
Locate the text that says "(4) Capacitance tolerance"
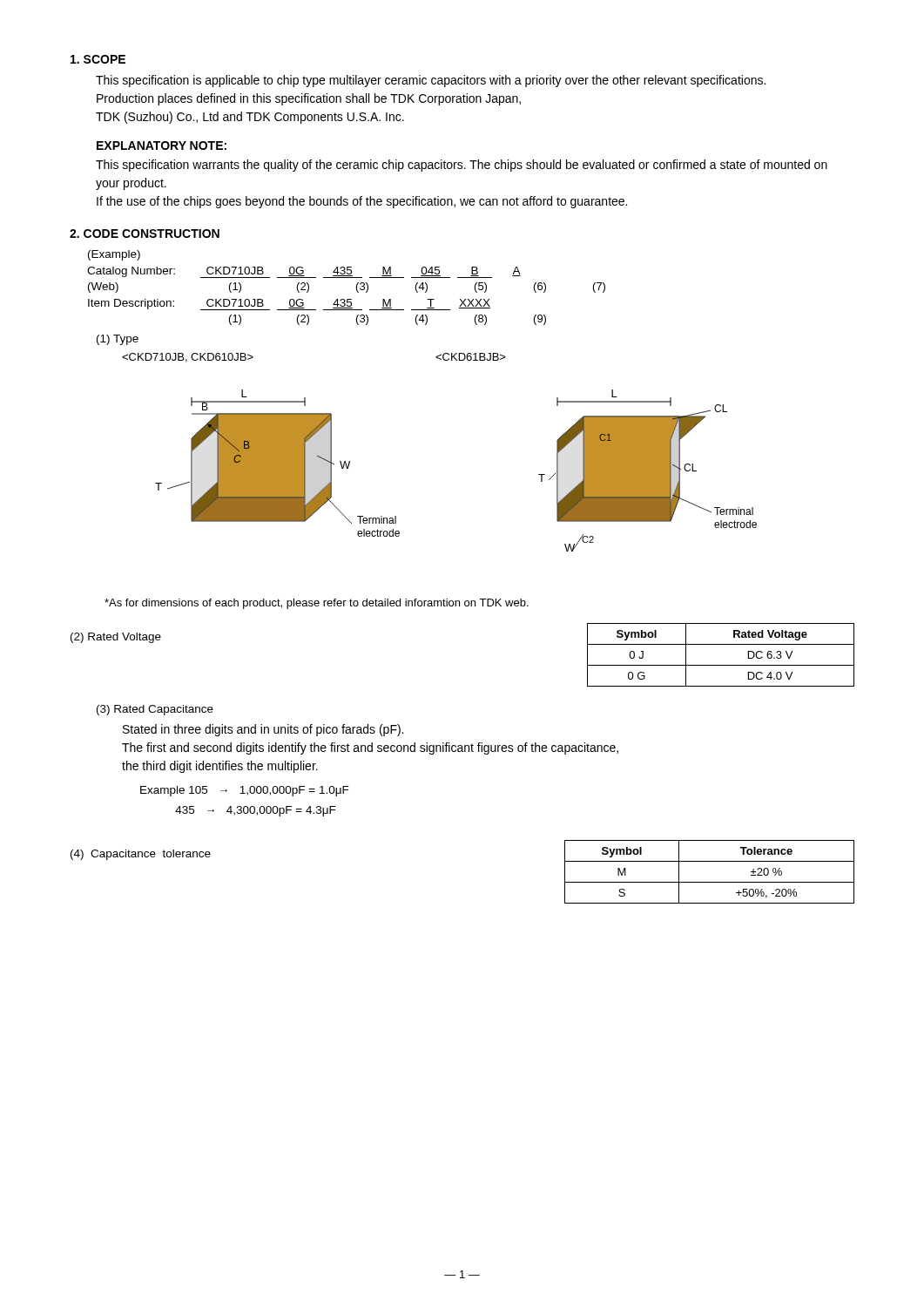point(140,853)
